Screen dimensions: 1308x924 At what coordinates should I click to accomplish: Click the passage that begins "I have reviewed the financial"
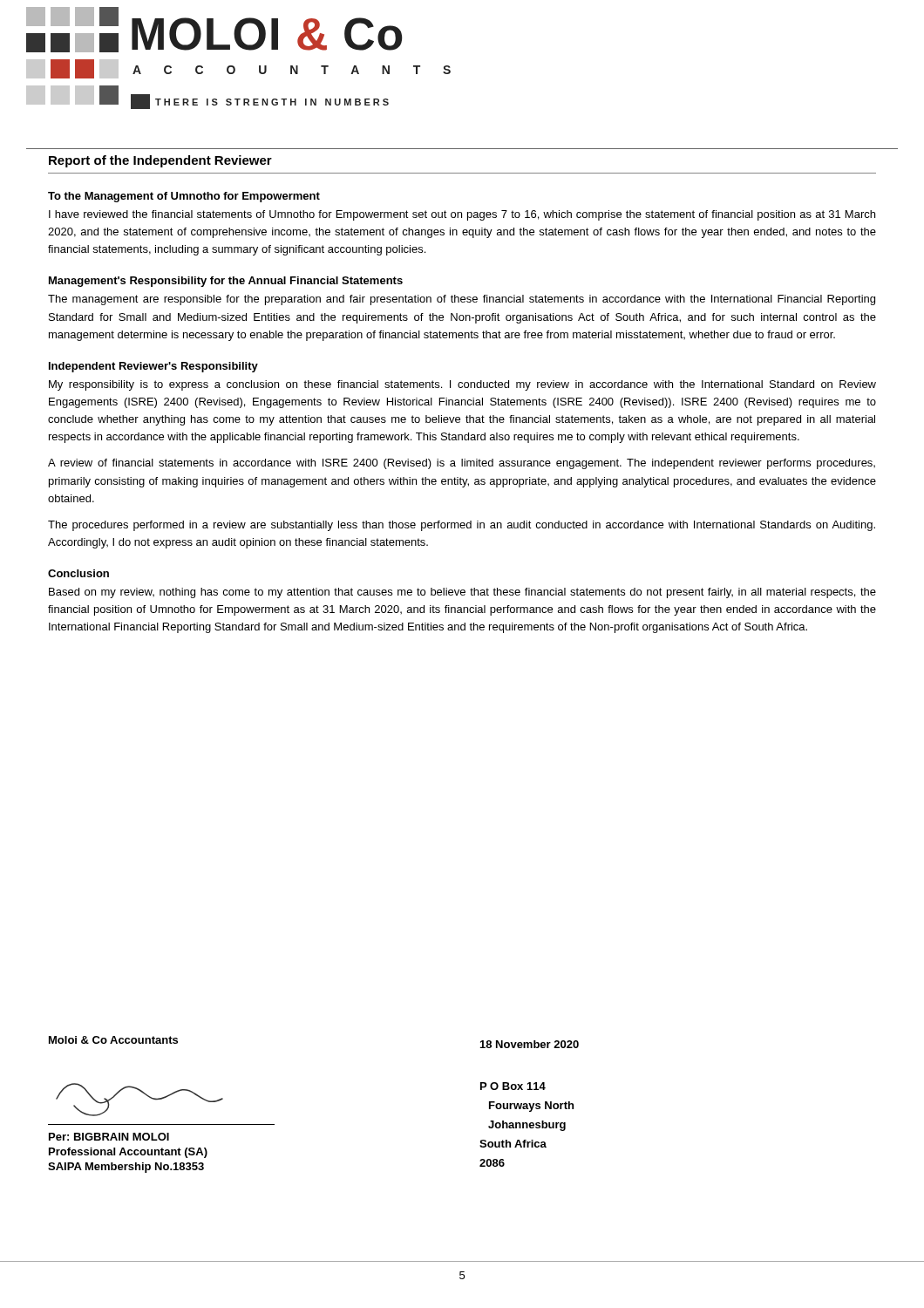point(462,232)
